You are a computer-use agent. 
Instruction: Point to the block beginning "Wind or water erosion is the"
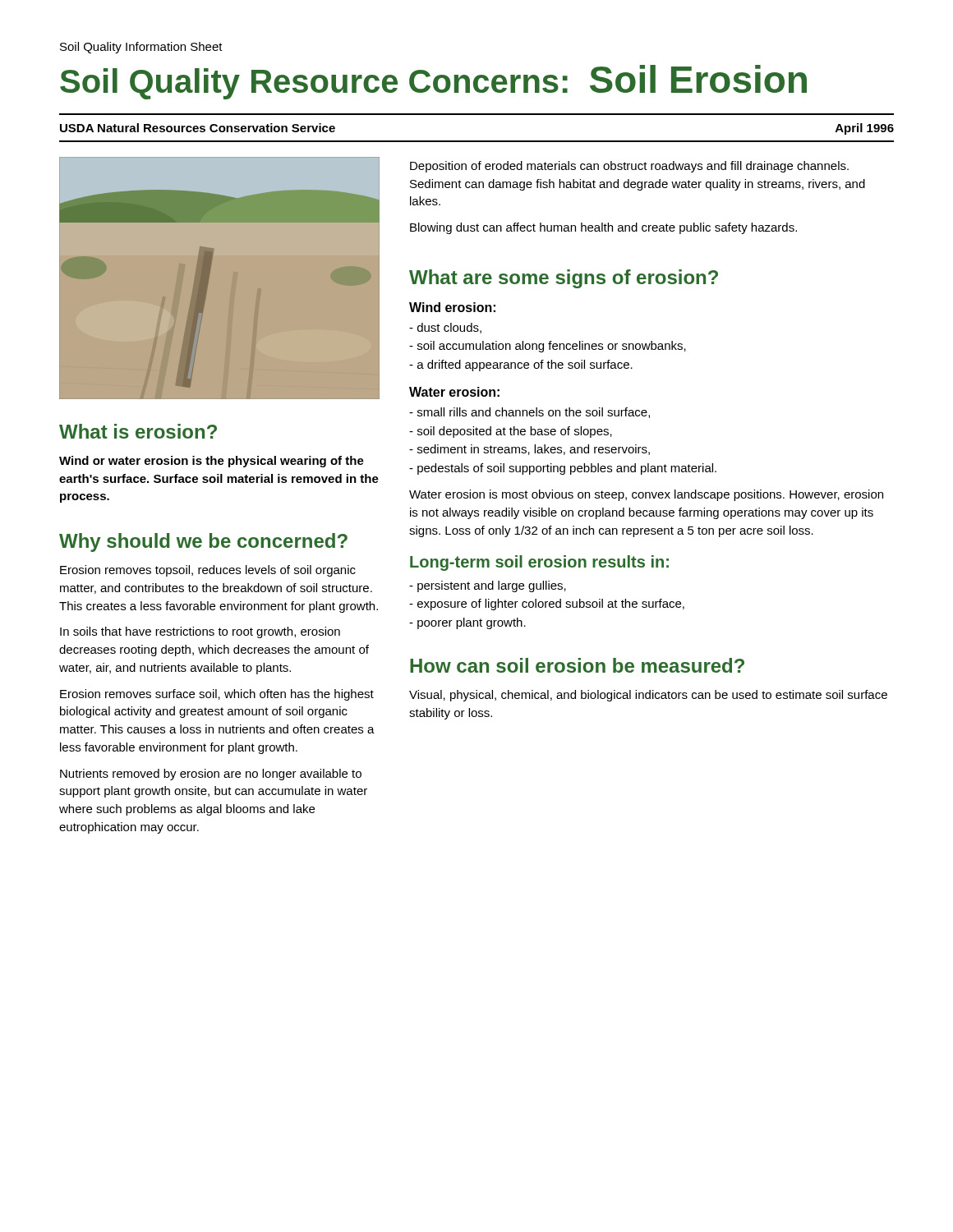click(219, 478)
